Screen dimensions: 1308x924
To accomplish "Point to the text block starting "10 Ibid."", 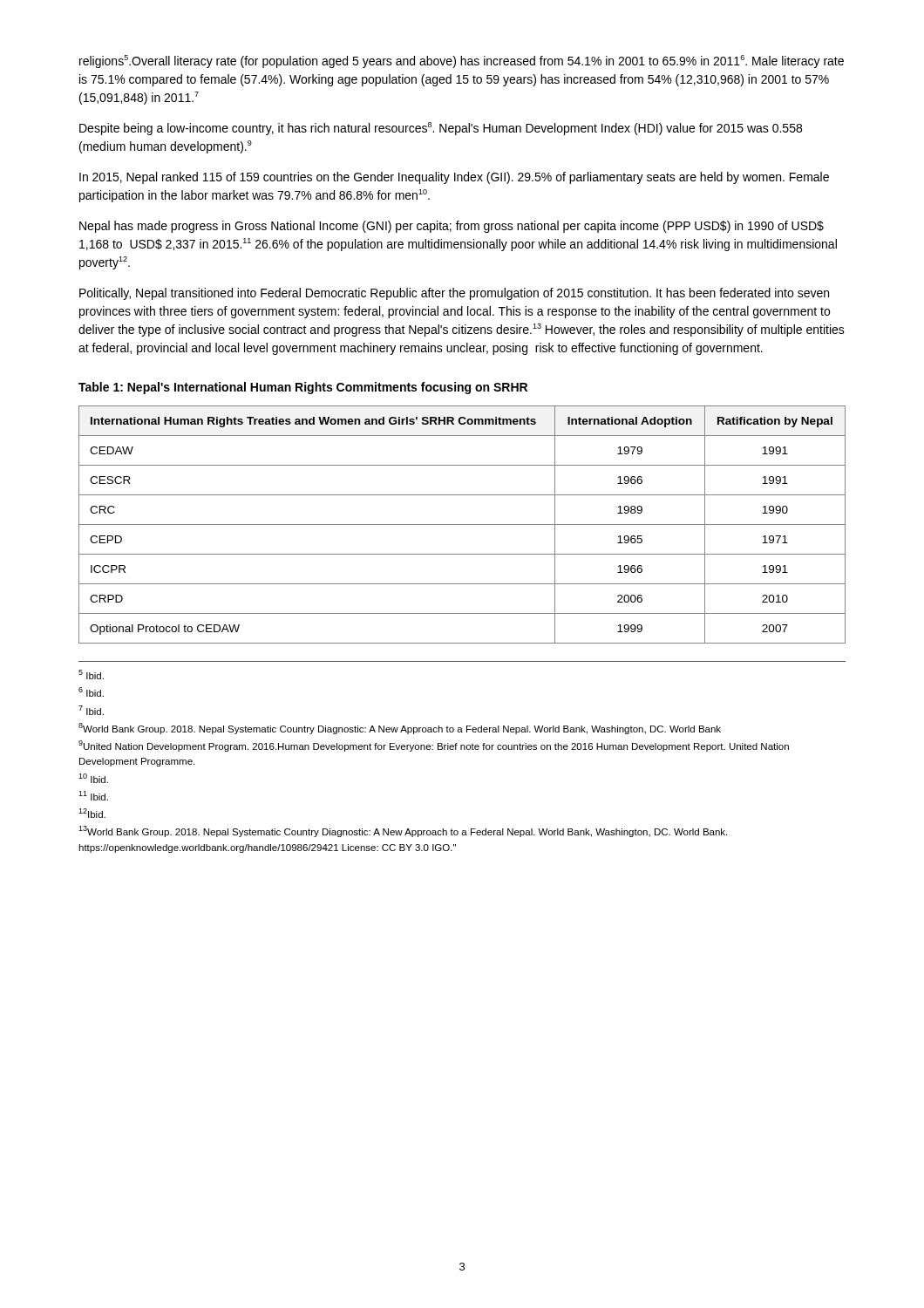I will coord(93,778).
